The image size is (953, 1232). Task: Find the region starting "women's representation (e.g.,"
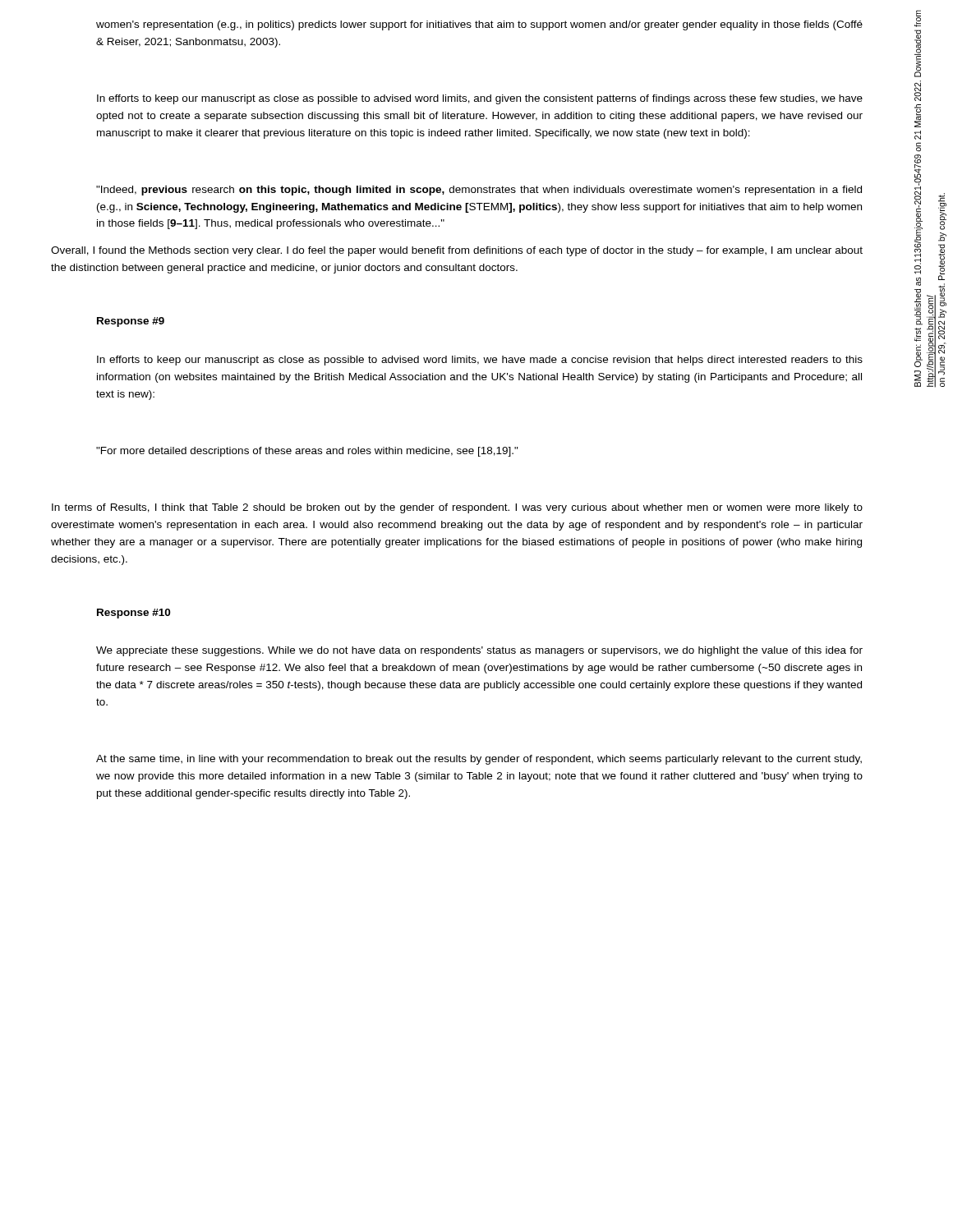point(479,34)
